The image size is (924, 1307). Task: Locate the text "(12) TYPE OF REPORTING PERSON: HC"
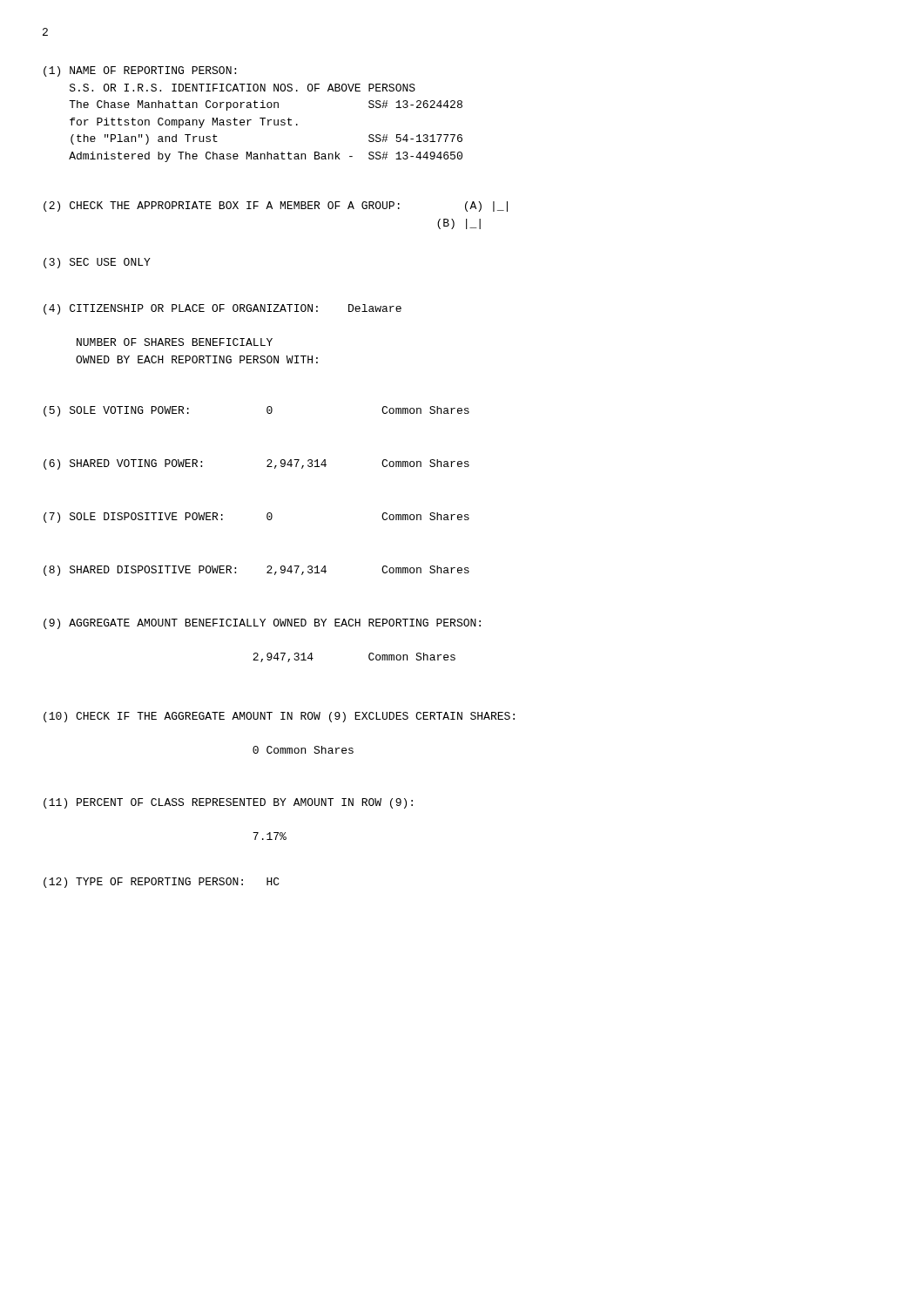point(161,882)
